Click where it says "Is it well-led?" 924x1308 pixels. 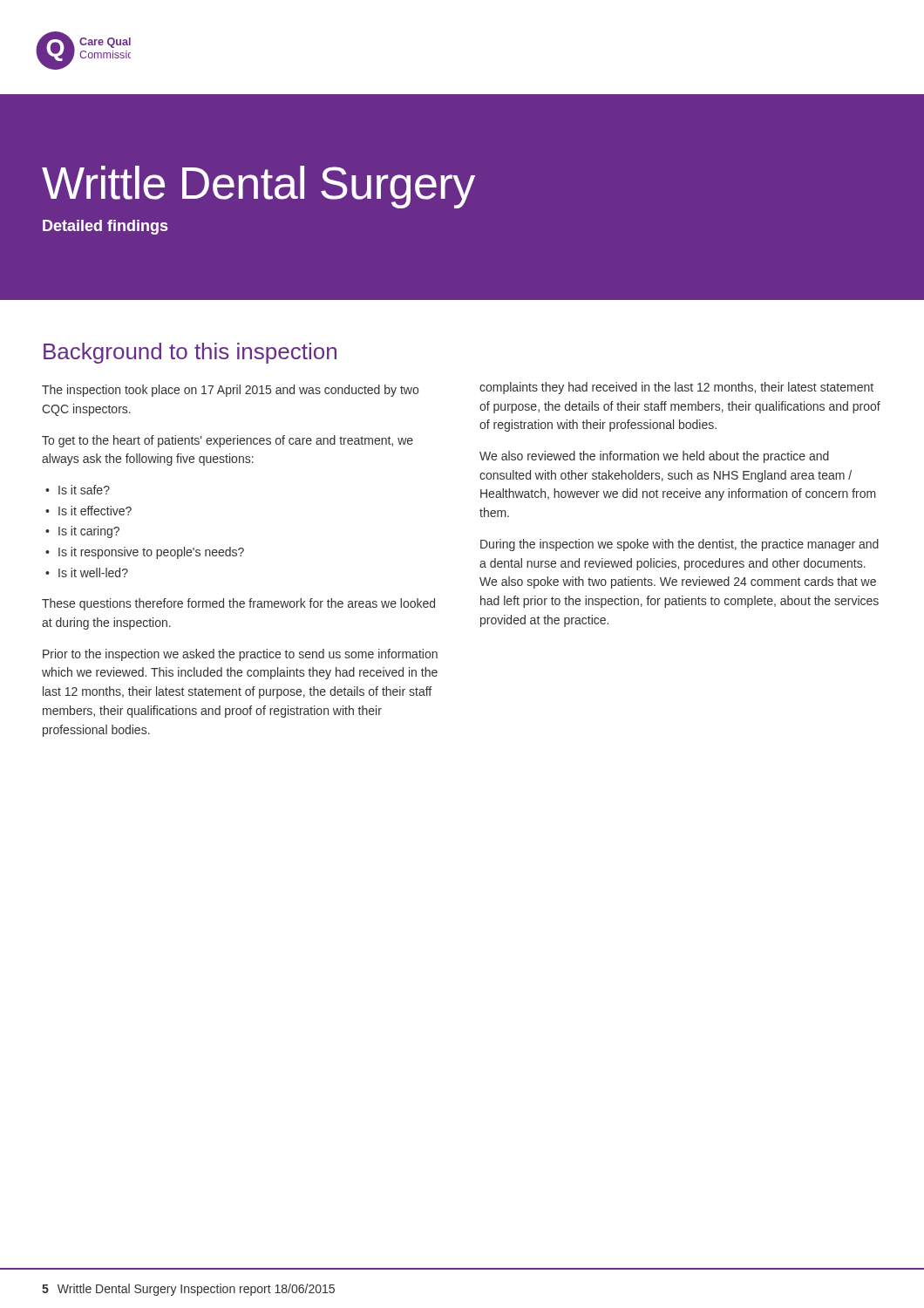93,573
